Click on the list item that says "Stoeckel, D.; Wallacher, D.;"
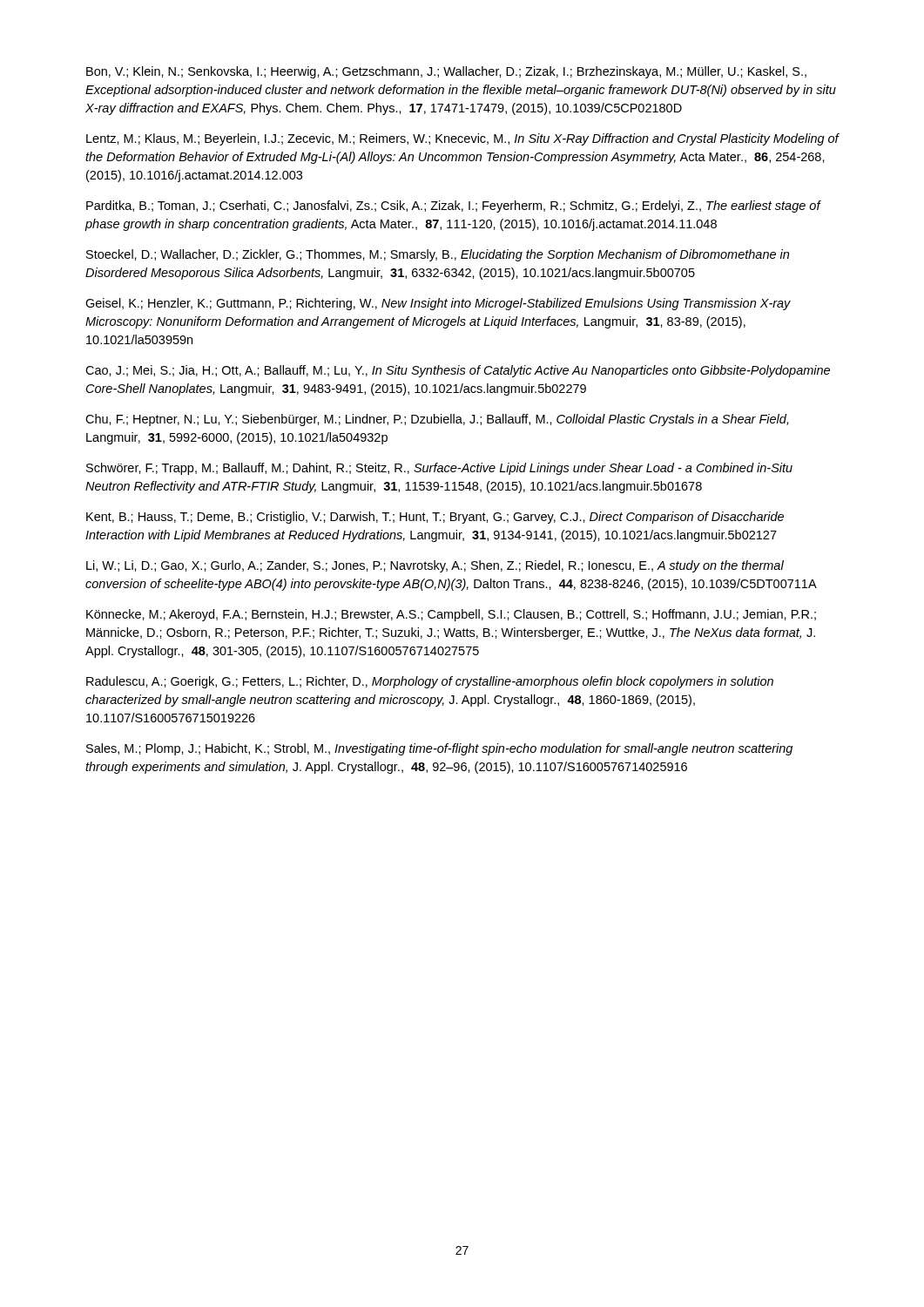 point(438,264)
